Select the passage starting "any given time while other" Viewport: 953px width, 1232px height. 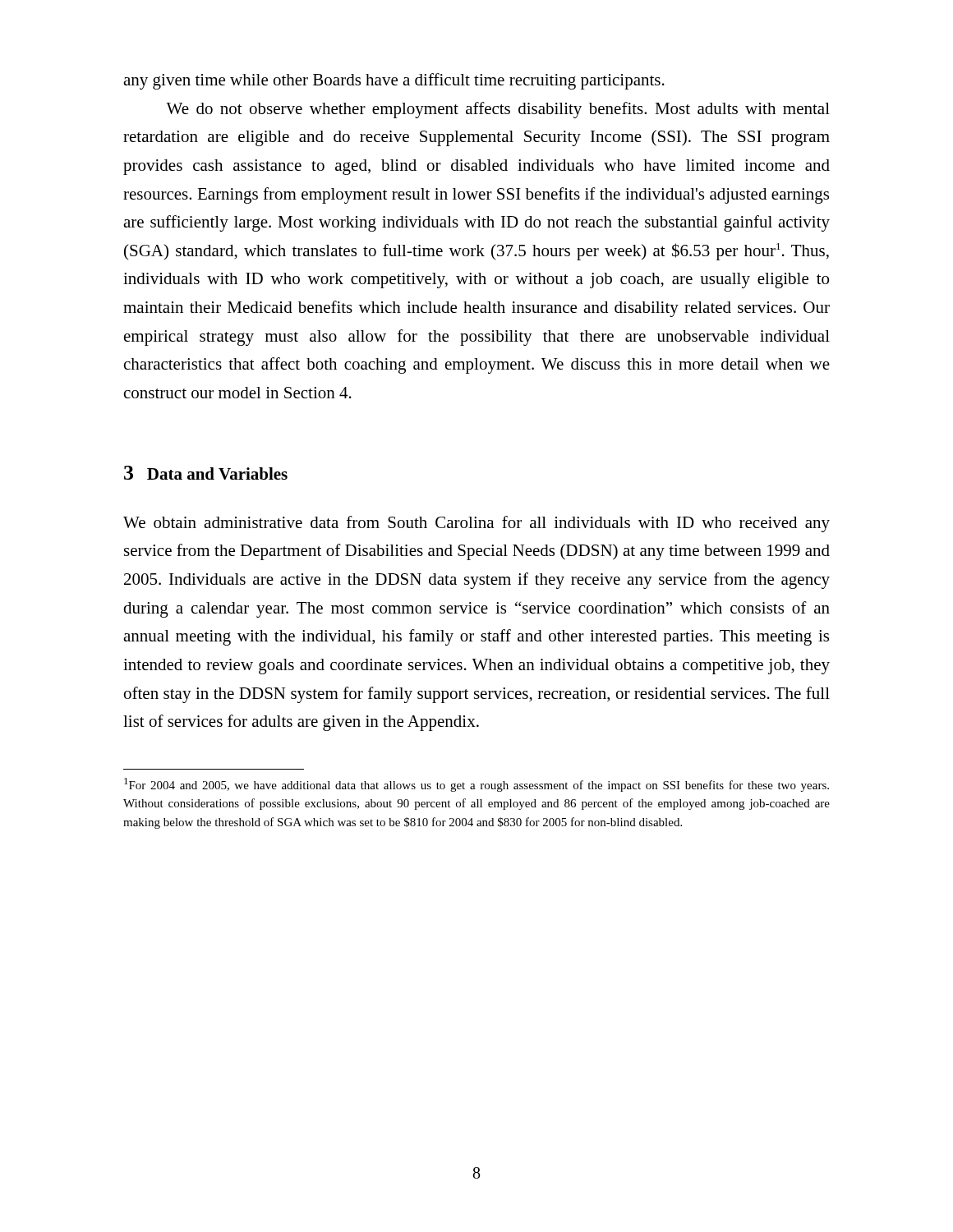click(476, 80)
